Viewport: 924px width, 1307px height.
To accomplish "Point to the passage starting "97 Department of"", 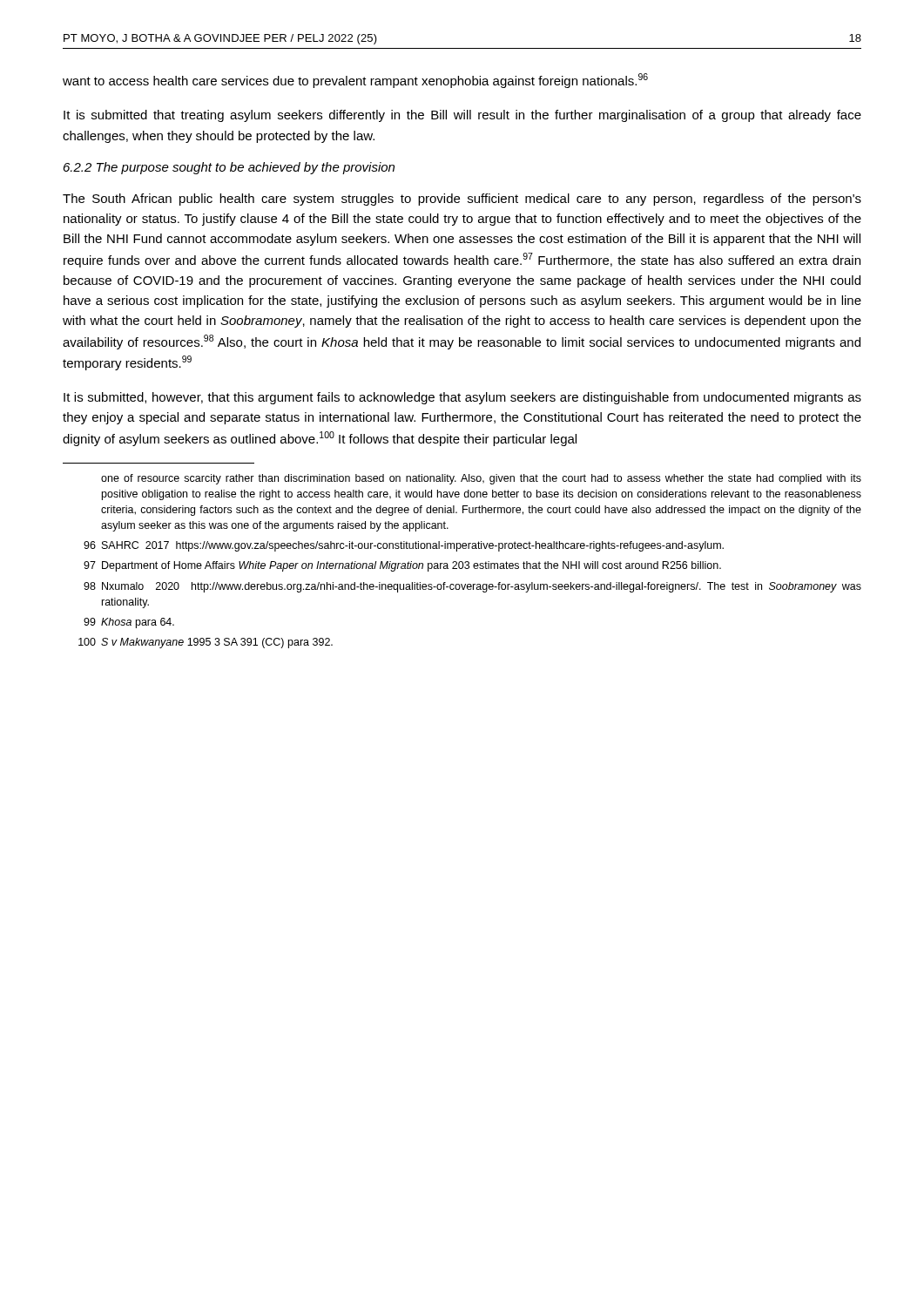I will [x=462, y=566].
